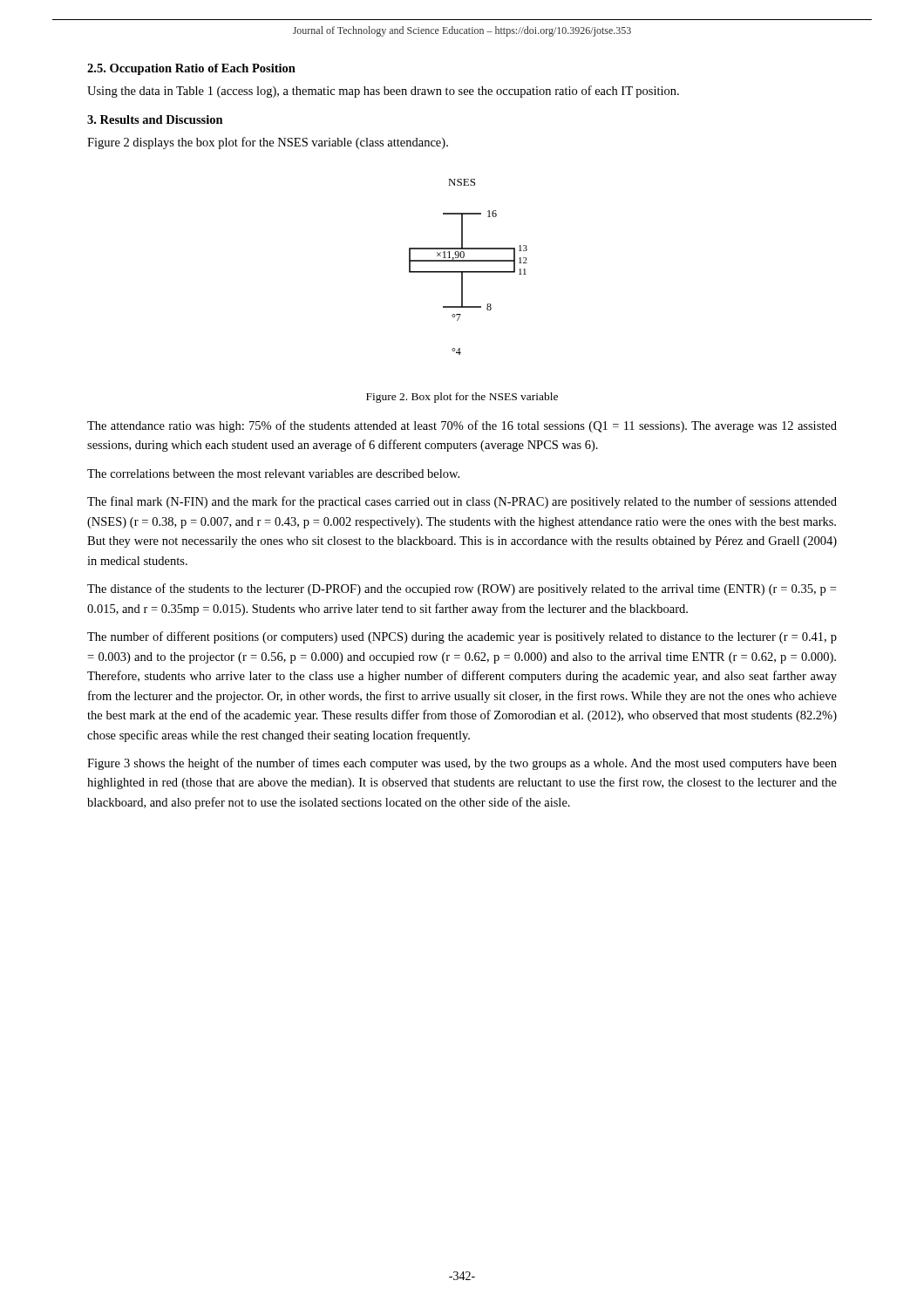Click the section header that begins "2.5. Occupation Ratio of Each"
The image size is (924, 1308).
pyautogui.click(x=191, y=68)
